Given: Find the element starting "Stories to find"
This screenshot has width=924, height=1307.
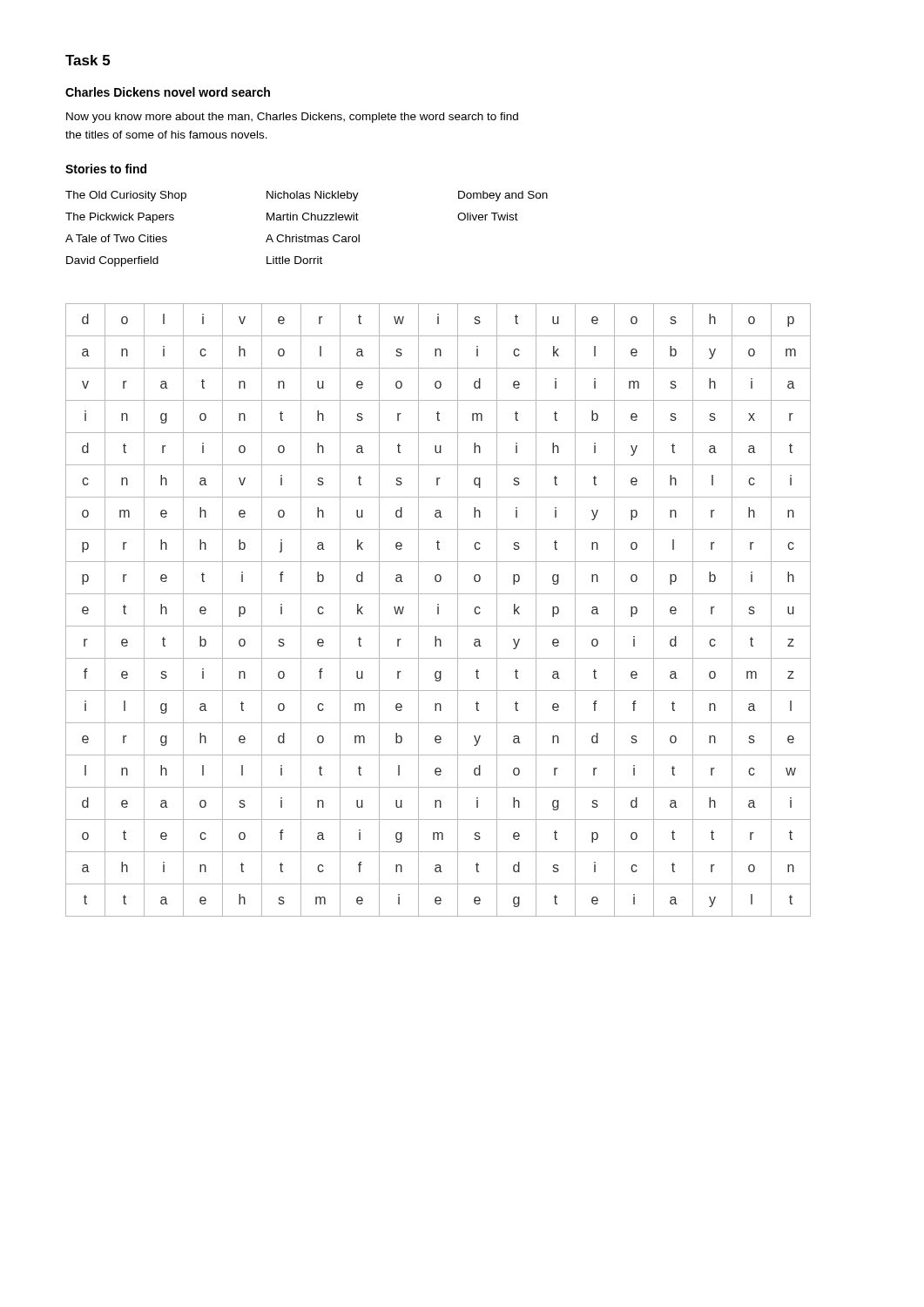Looking at the screenshot, I should coord(106,169).
